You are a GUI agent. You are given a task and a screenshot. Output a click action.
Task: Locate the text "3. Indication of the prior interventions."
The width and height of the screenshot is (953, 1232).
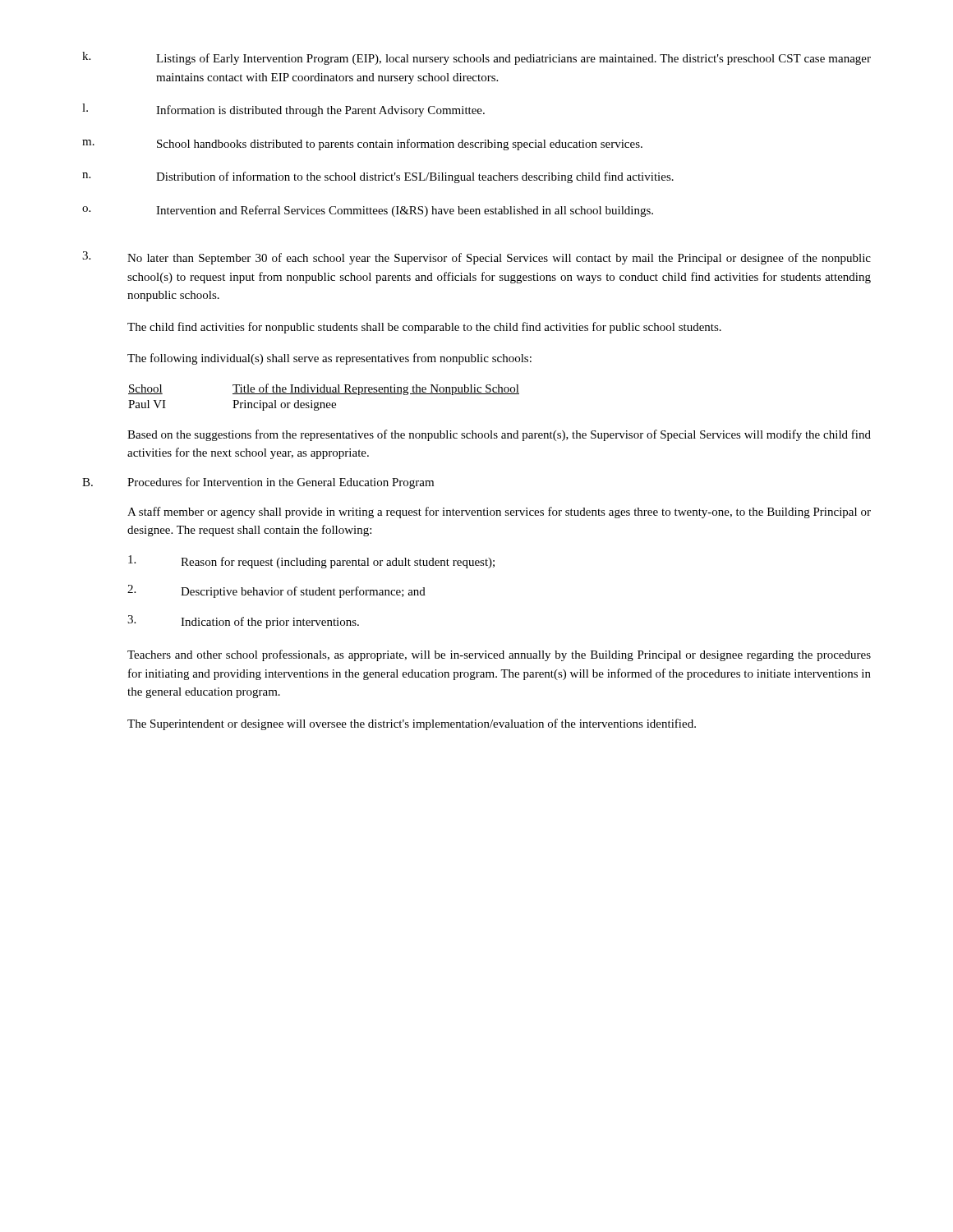point(243,622)
